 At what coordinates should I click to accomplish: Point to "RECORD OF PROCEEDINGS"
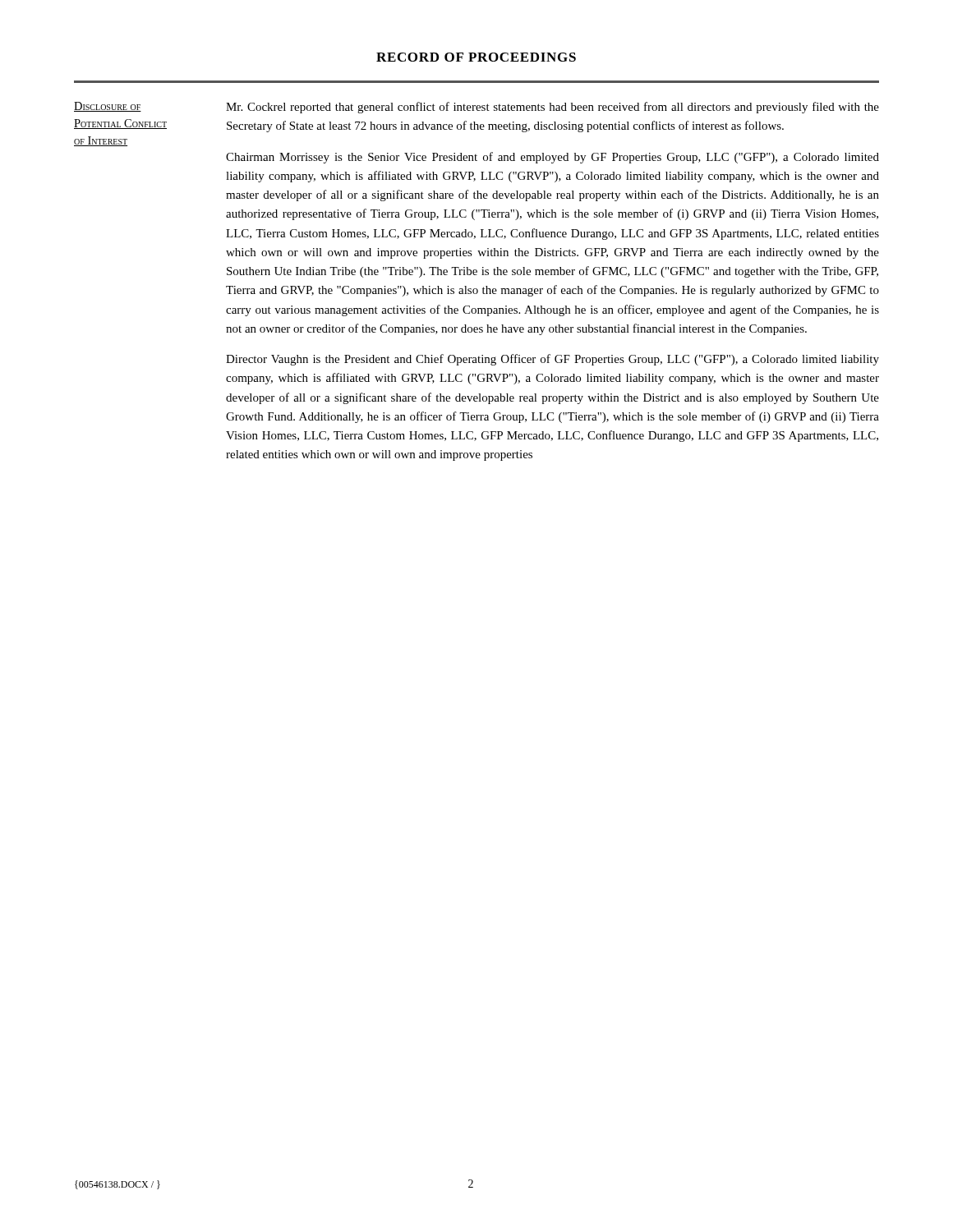476,57
